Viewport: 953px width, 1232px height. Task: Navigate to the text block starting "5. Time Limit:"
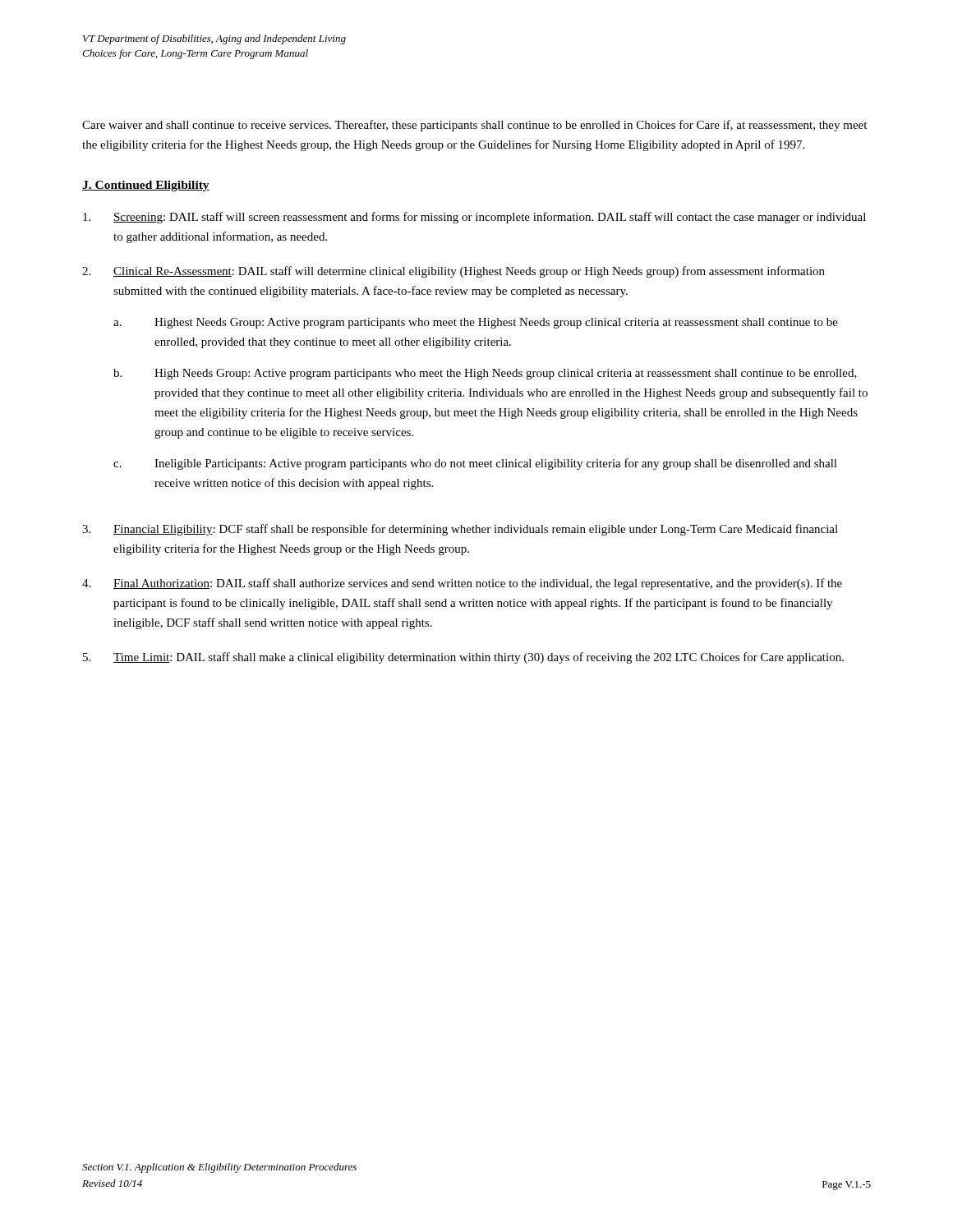coord(476,657)
